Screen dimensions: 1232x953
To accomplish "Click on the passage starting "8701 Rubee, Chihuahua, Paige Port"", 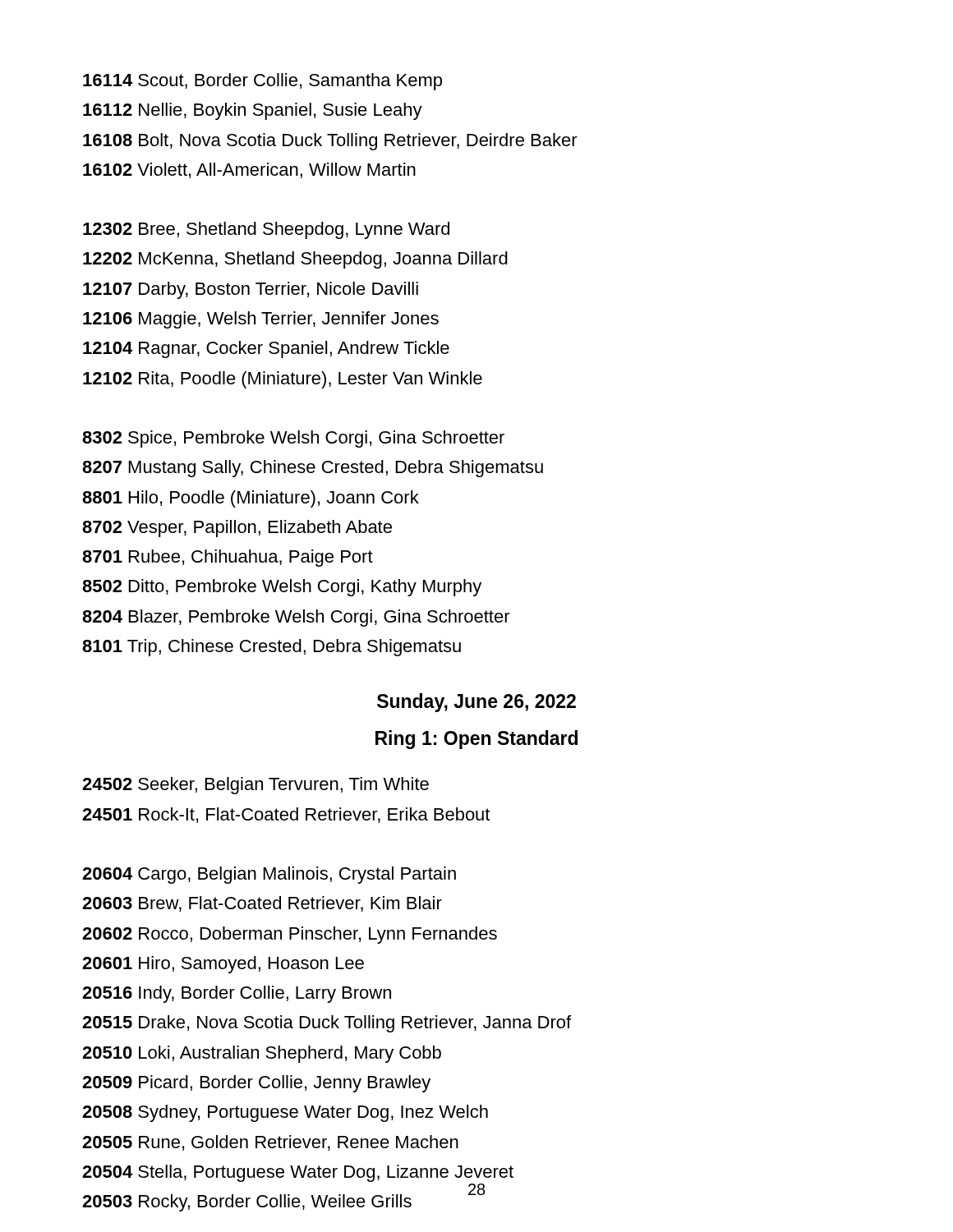I will pyautogui.click(x=228, y=558).
